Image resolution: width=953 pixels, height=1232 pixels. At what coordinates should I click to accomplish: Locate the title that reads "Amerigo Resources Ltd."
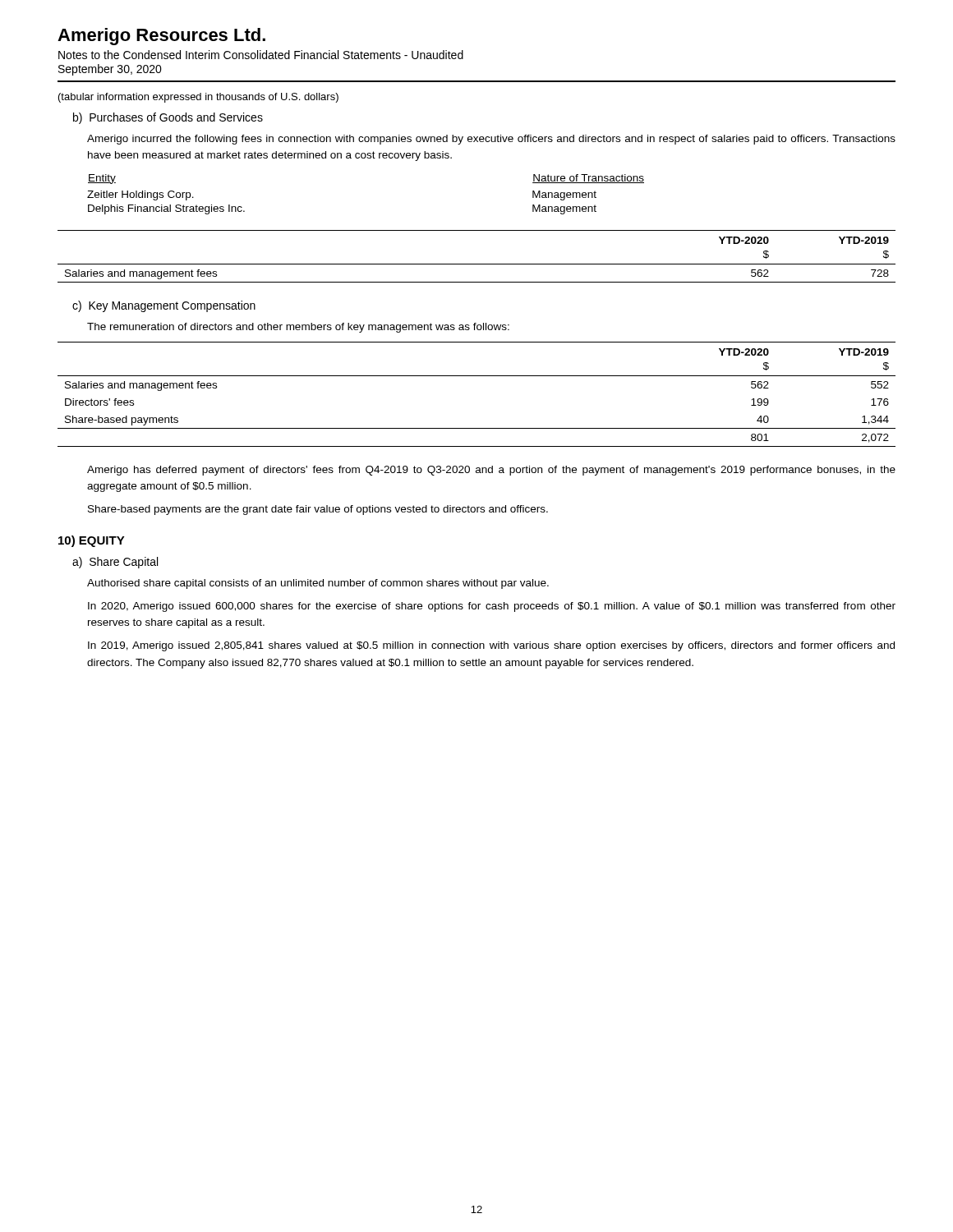click(x=162, y=35)
